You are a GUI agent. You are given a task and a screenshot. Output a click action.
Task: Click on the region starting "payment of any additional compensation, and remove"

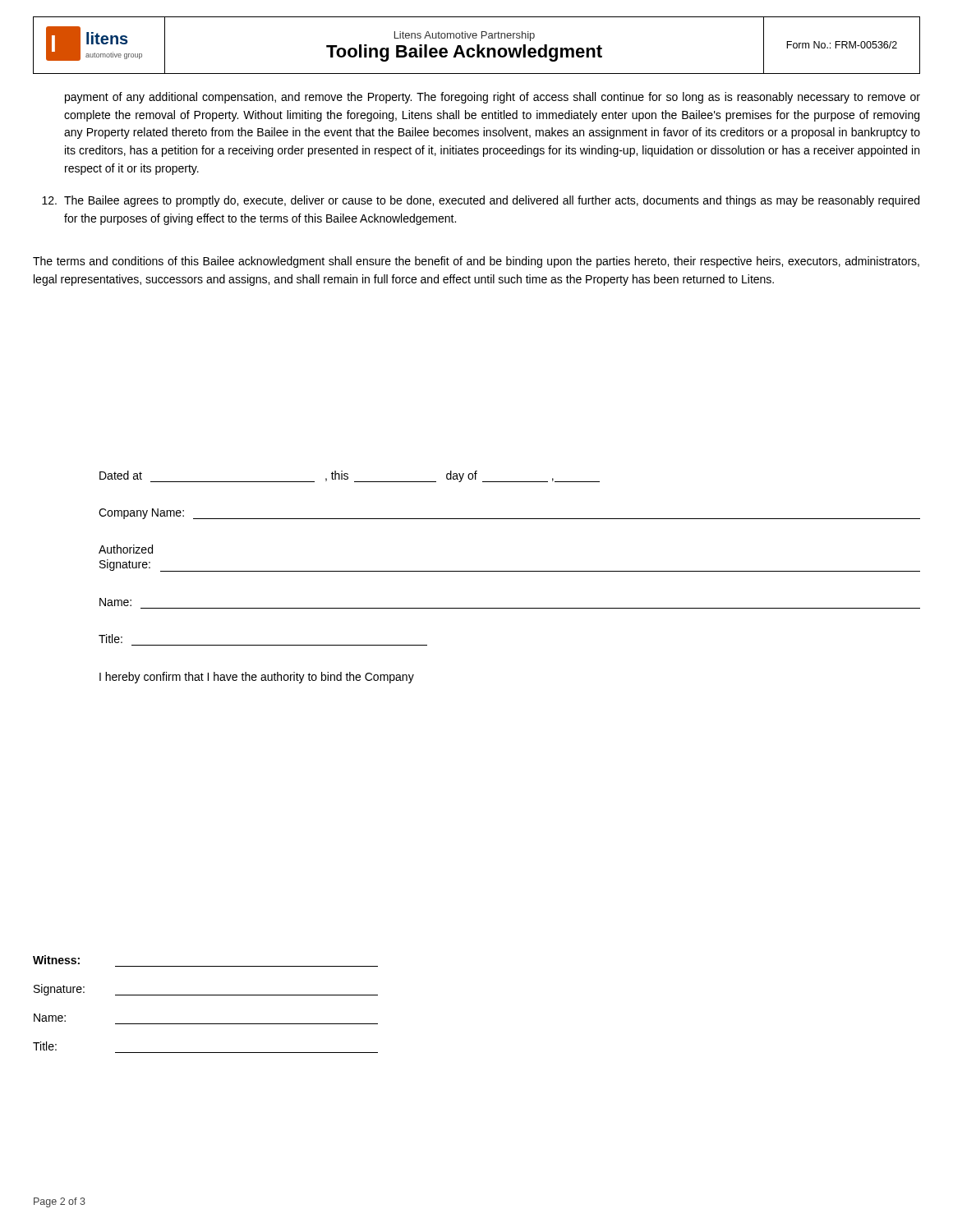[492, 133]
